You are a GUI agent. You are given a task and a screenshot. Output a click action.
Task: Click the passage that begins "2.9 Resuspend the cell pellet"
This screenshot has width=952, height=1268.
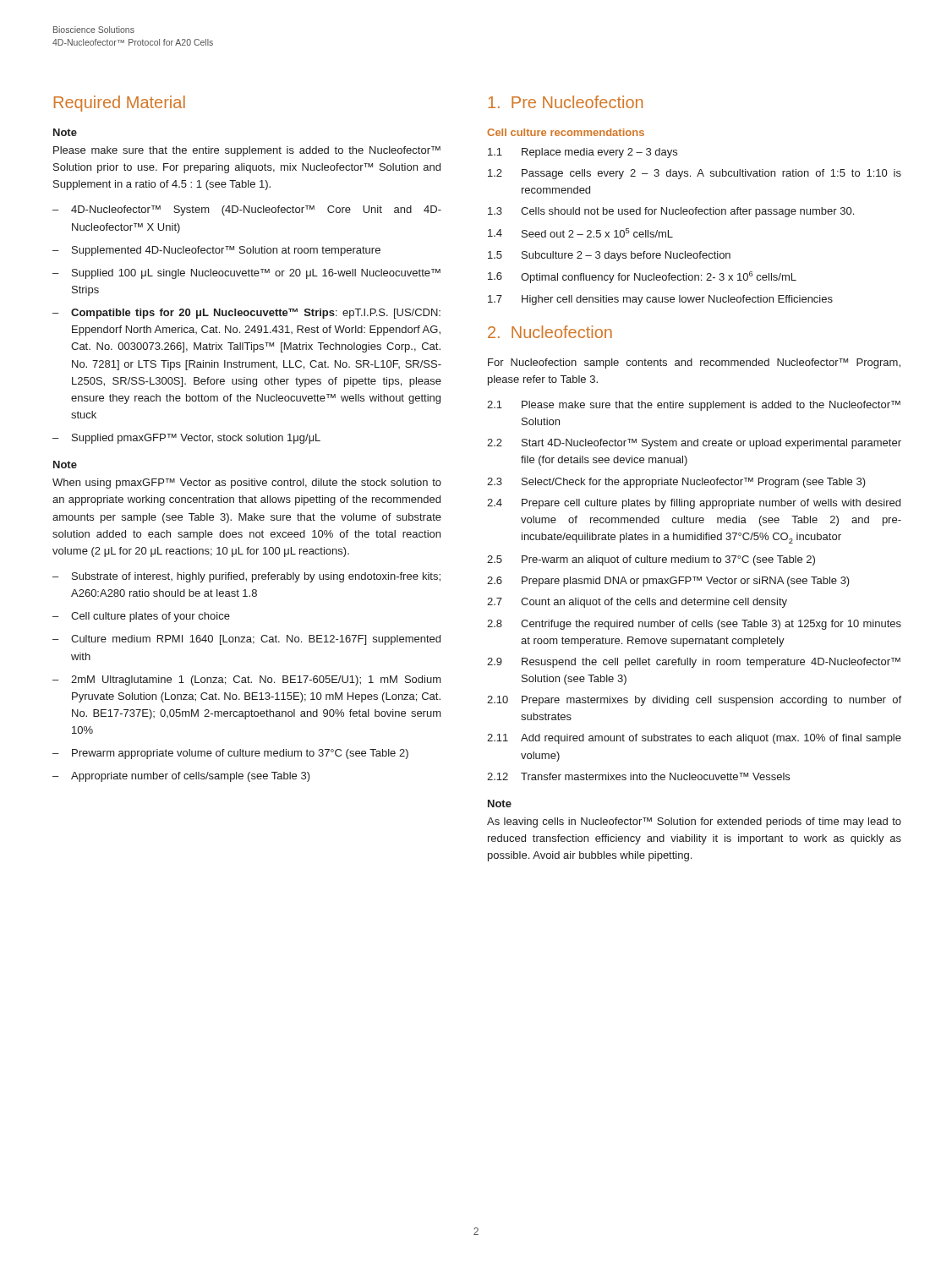click(x=694, y=670)
